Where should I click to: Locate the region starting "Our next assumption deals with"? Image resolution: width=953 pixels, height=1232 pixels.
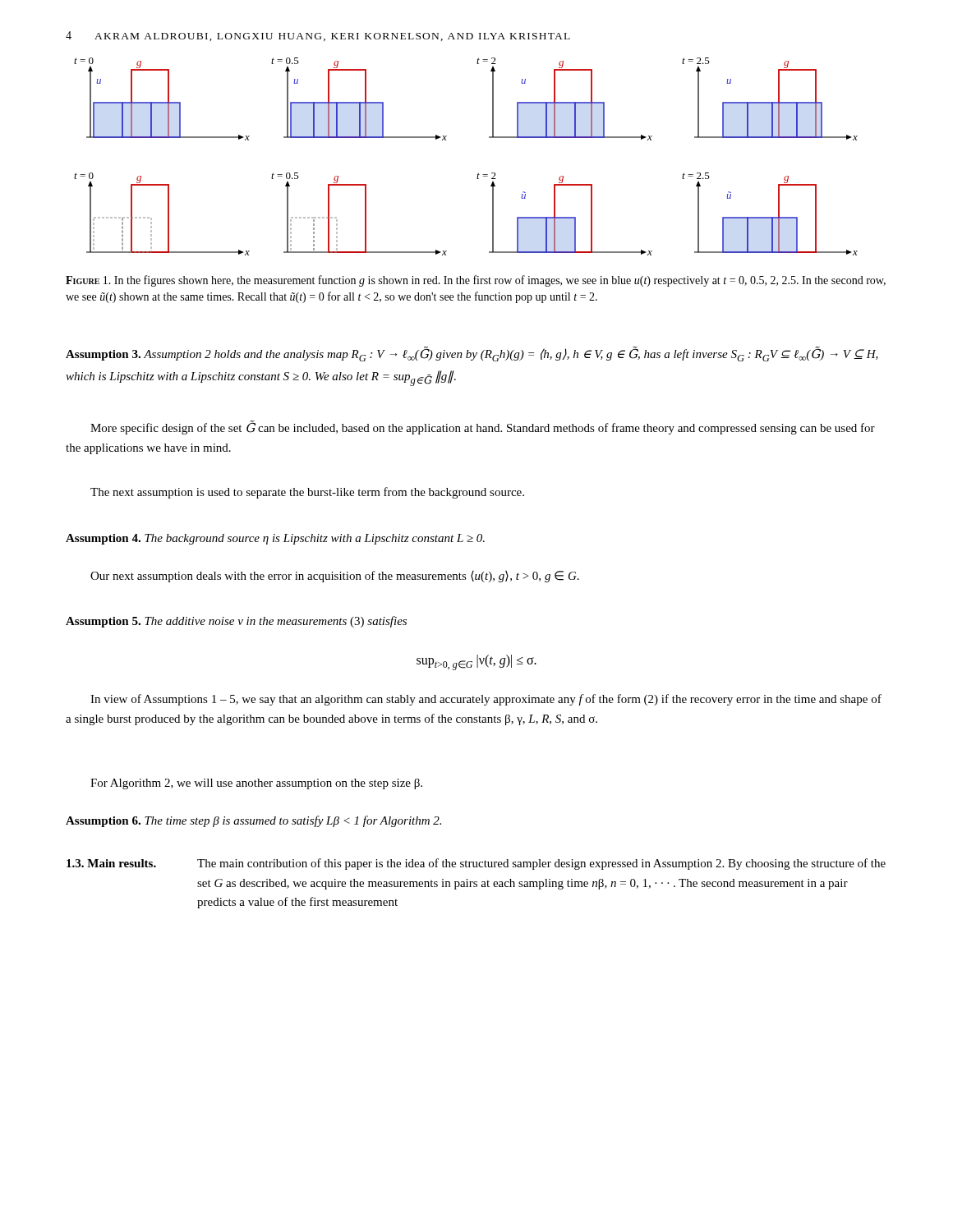click(335, 576)
